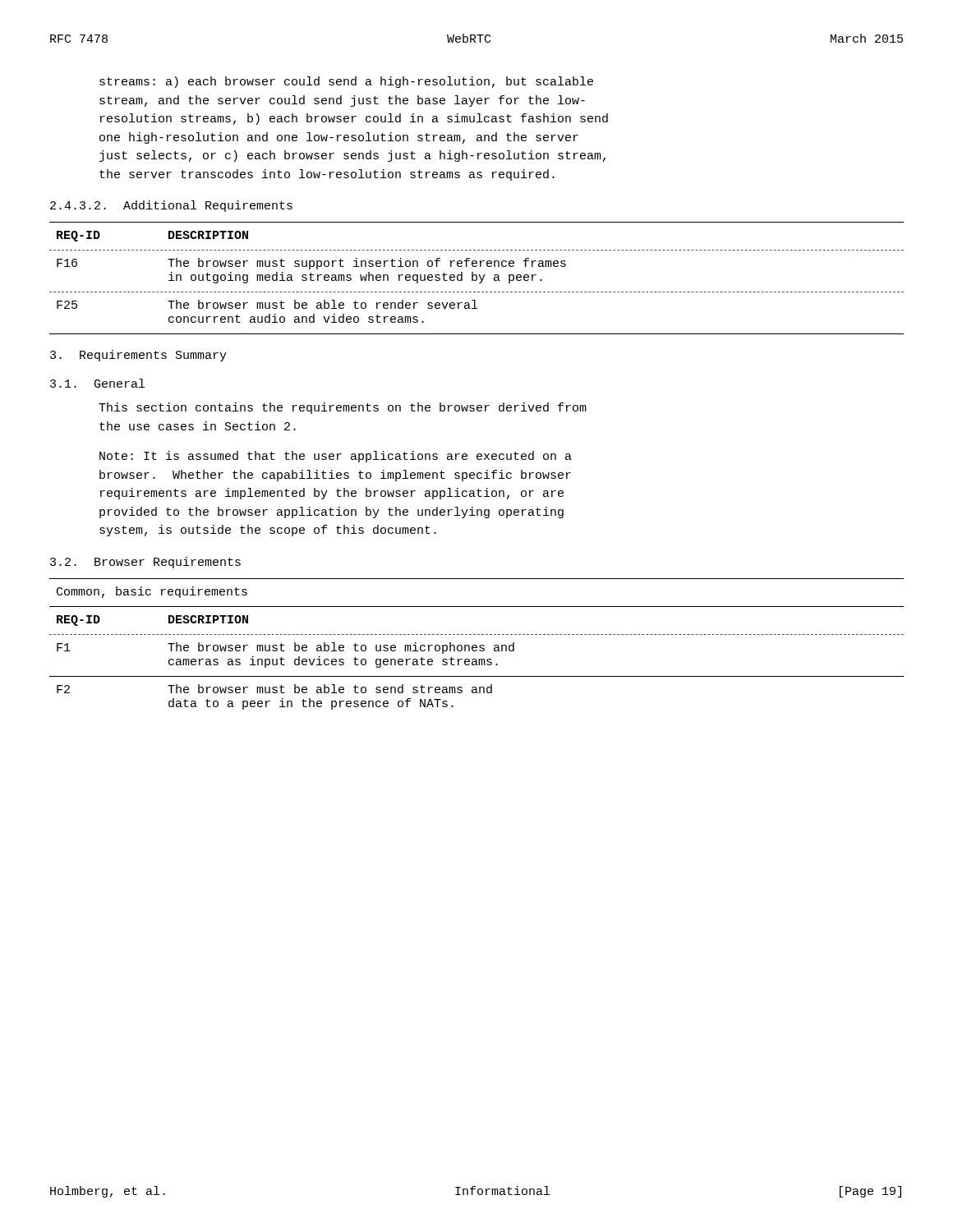Locate the table with the text "Common, basic requirements"

point(476,647)
